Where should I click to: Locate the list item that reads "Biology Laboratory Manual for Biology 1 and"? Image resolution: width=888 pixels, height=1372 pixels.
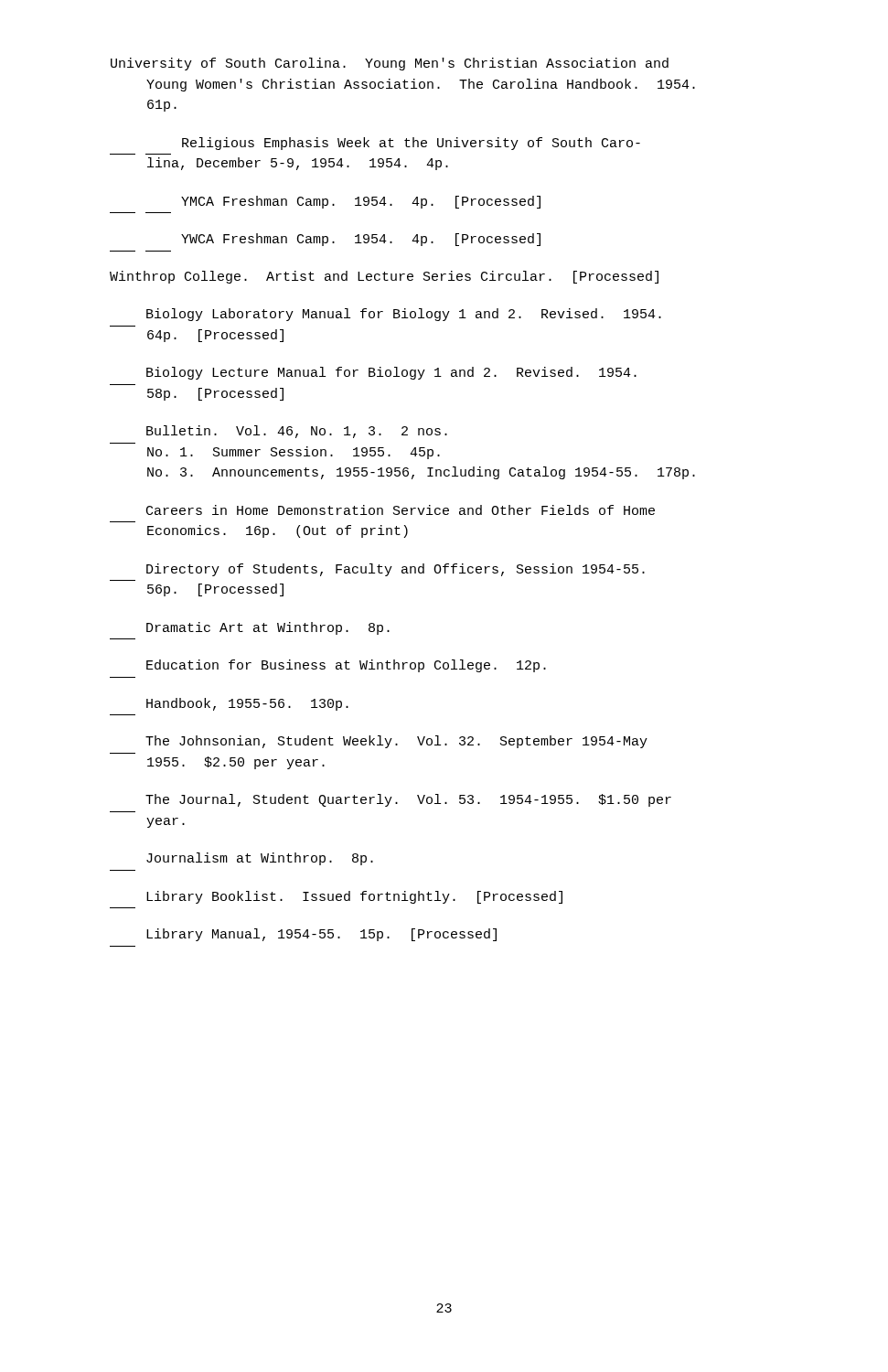point(453,326)
